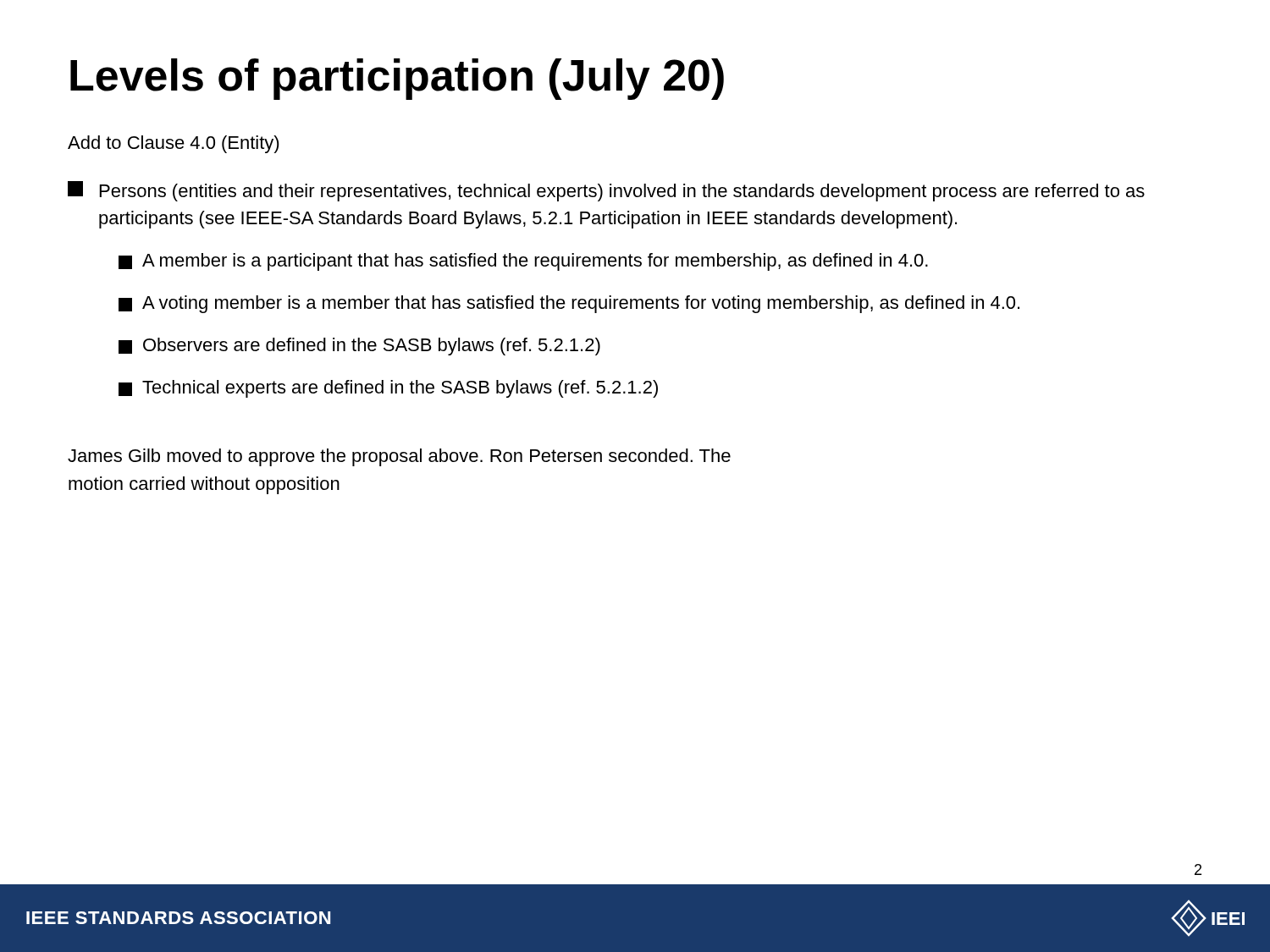Point to the passage starting "James Gilb moved to approve the"
This screenshot has width=1270, height=952.
click(399, 469)
